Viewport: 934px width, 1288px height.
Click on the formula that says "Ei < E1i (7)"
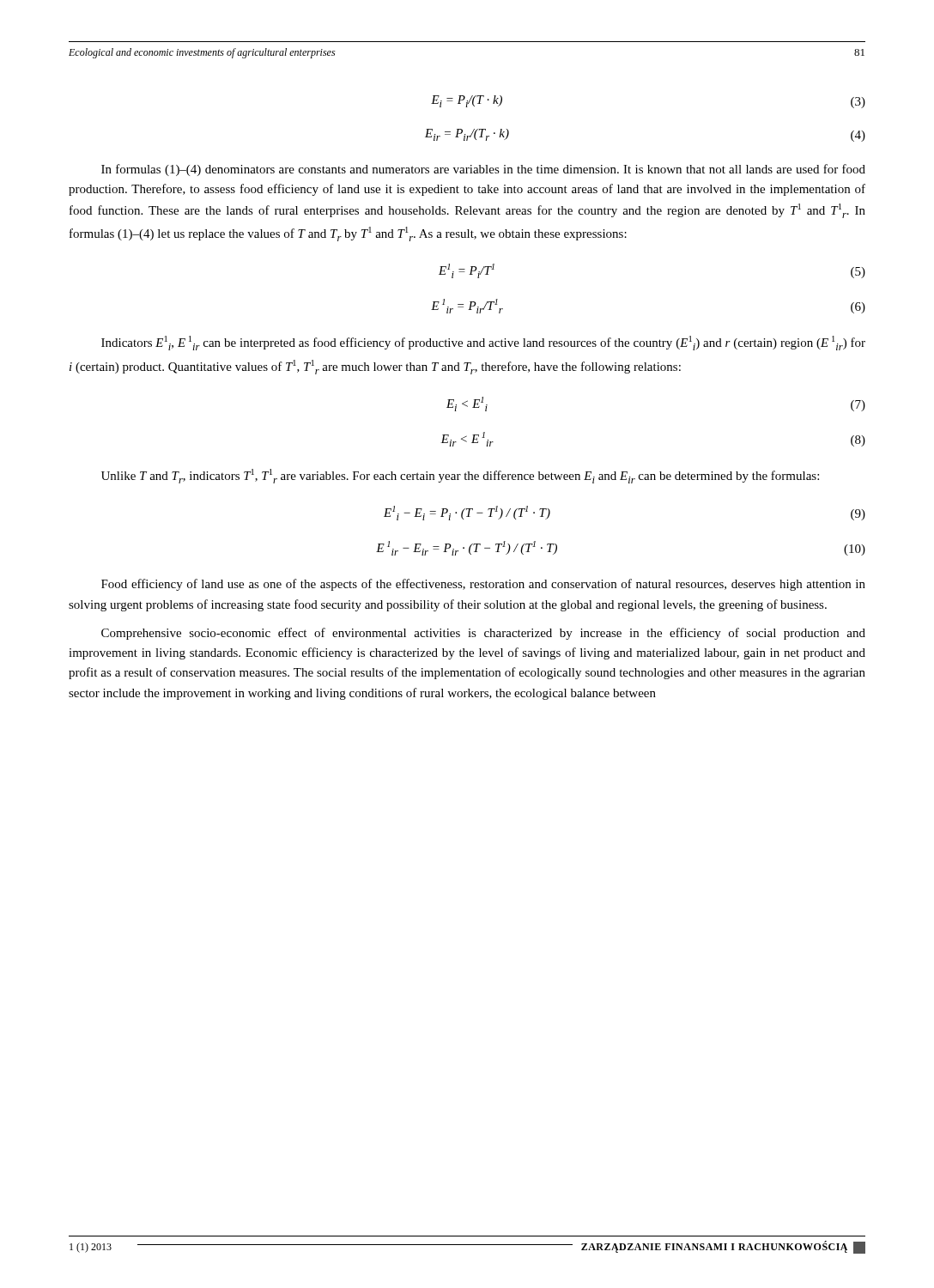tap(464, 404)
